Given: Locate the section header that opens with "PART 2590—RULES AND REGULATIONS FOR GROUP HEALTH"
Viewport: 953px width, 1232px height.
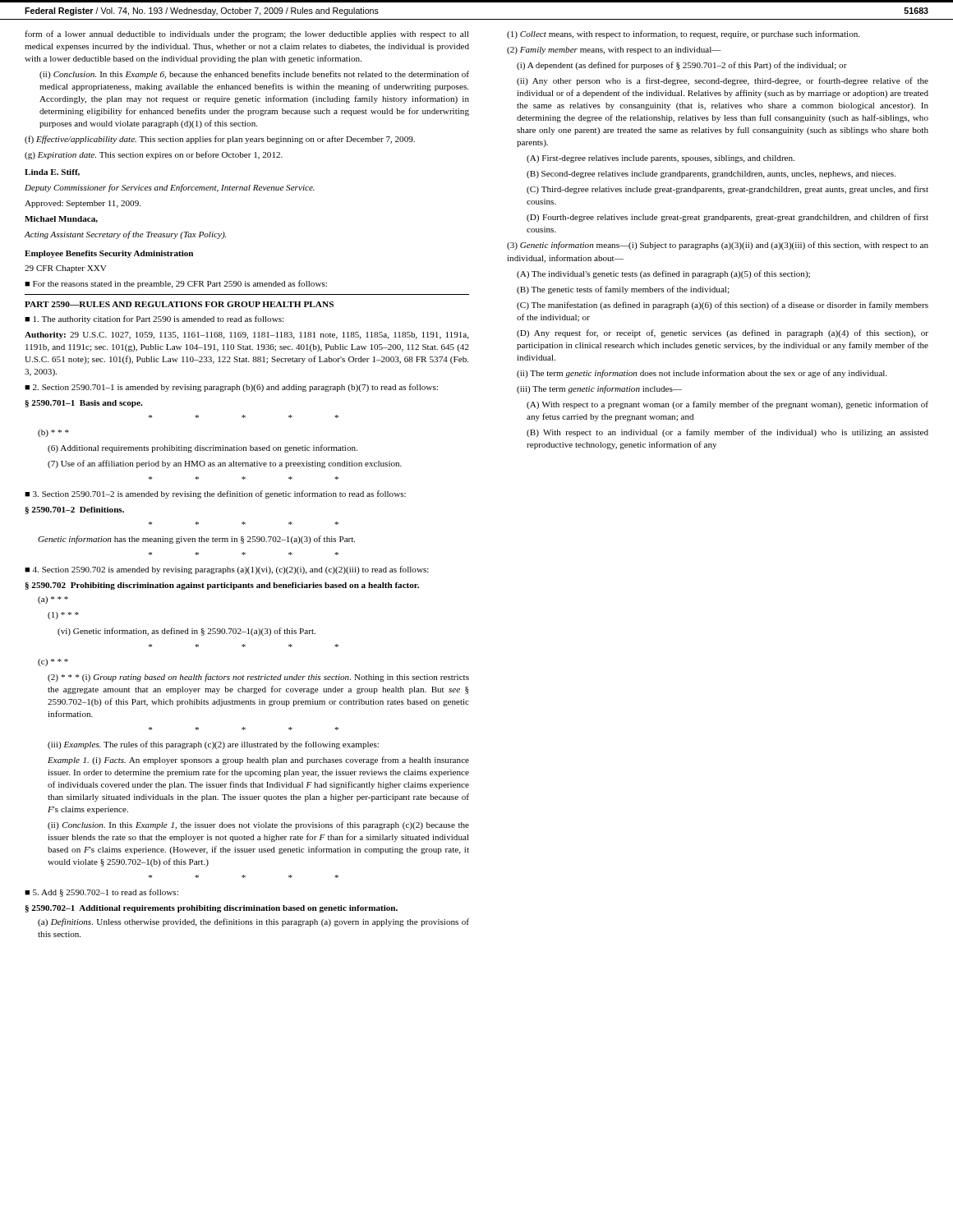Looking at the screenshot, I should pyautogui.click(x=179, y=304).
